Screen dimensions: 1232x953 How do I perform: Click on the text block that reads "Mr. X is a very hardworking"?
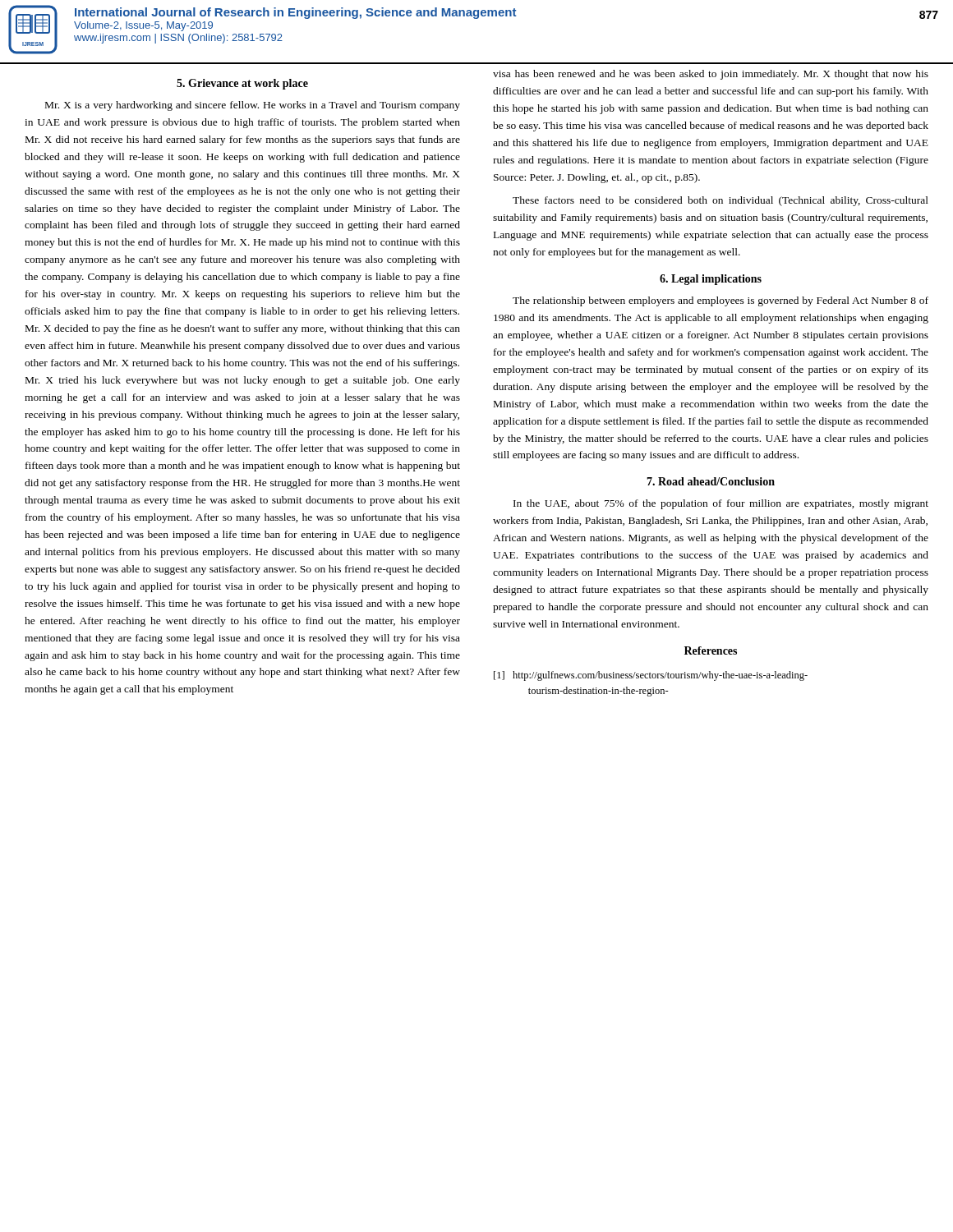[242, 398]
